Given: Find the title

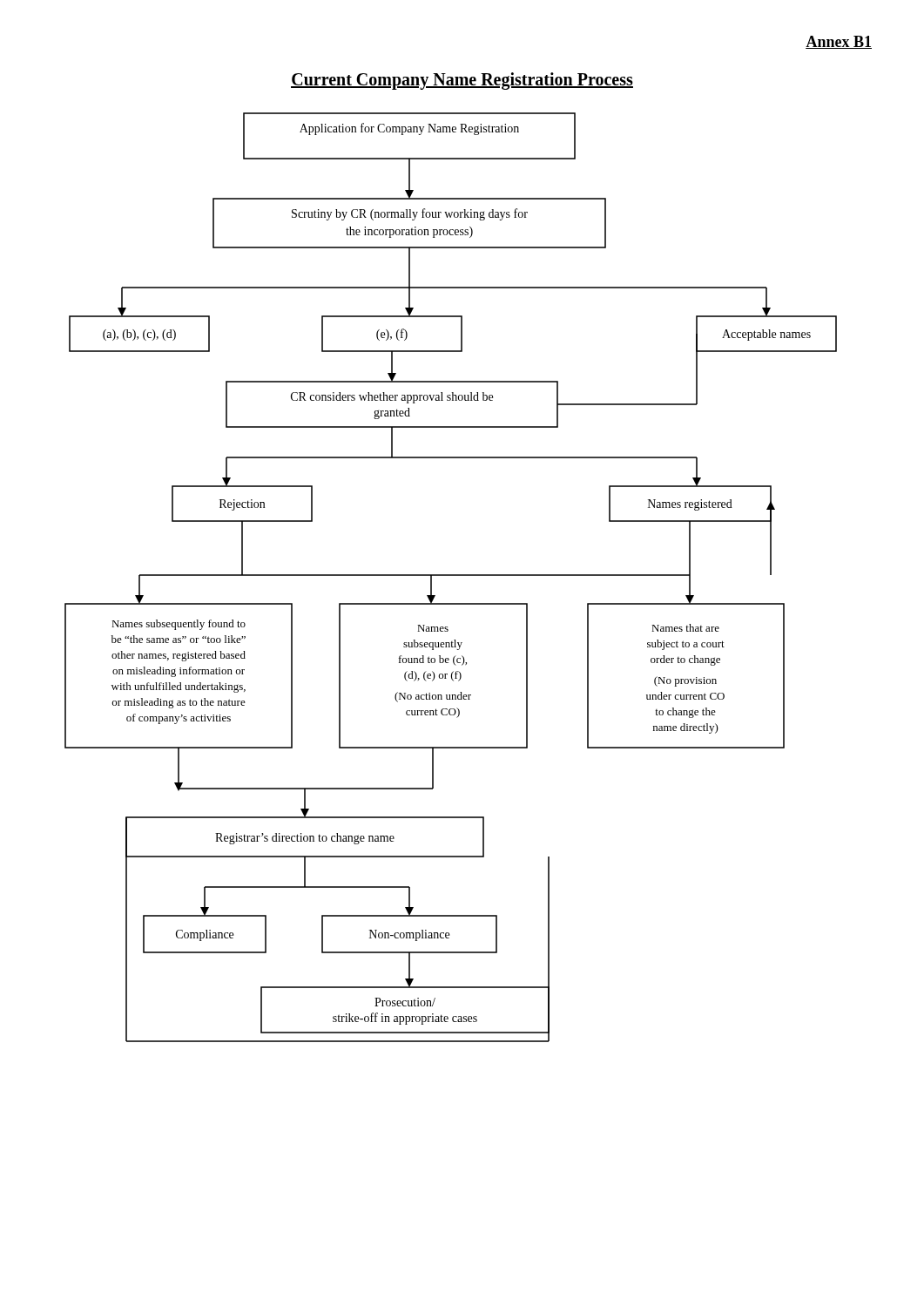Looking at the screenshot, I should point(462,79).
